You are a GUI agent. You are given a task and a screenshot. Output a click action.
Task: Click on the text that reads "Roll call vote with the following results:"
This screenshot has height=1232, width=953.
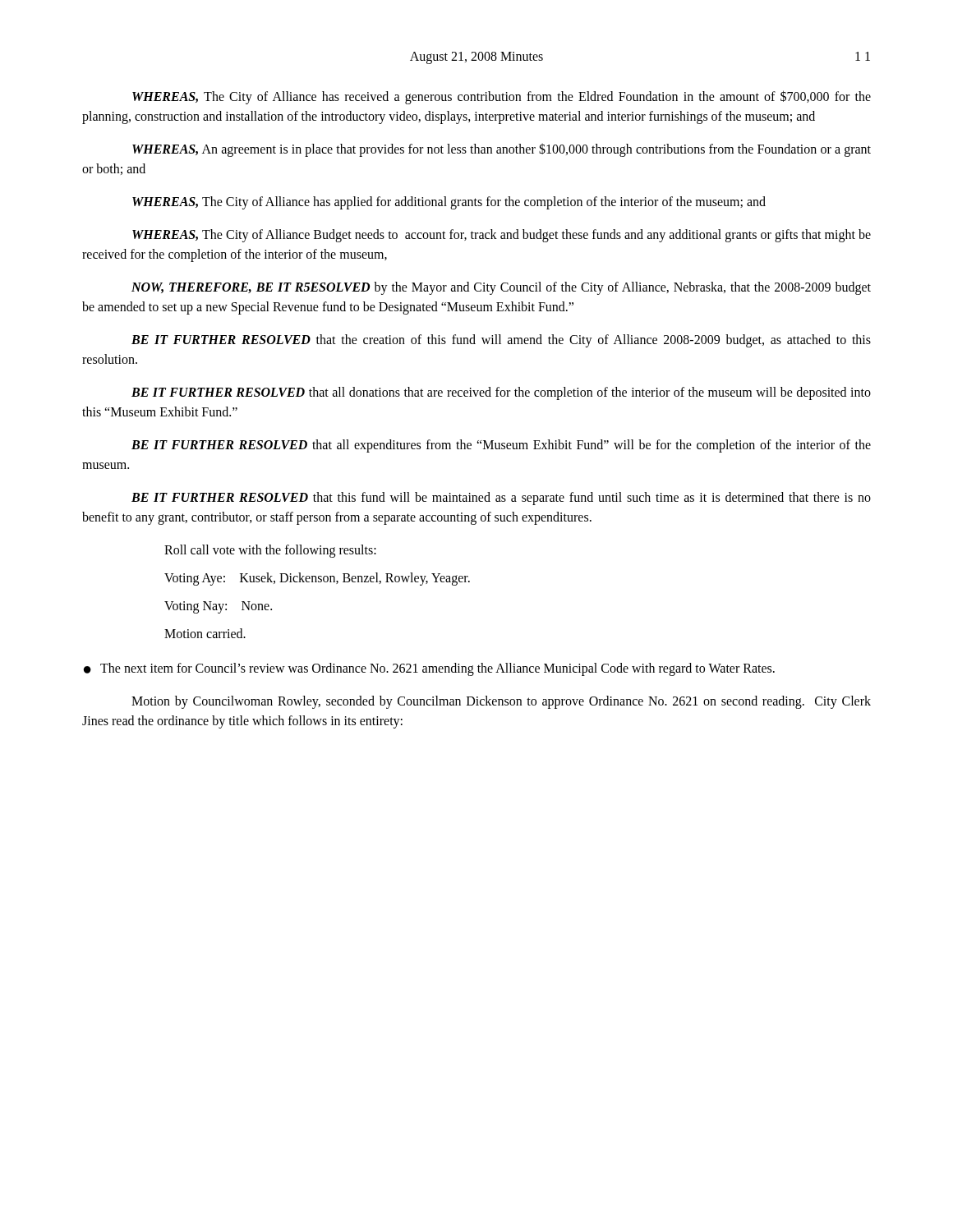click(x=271, y=550)
